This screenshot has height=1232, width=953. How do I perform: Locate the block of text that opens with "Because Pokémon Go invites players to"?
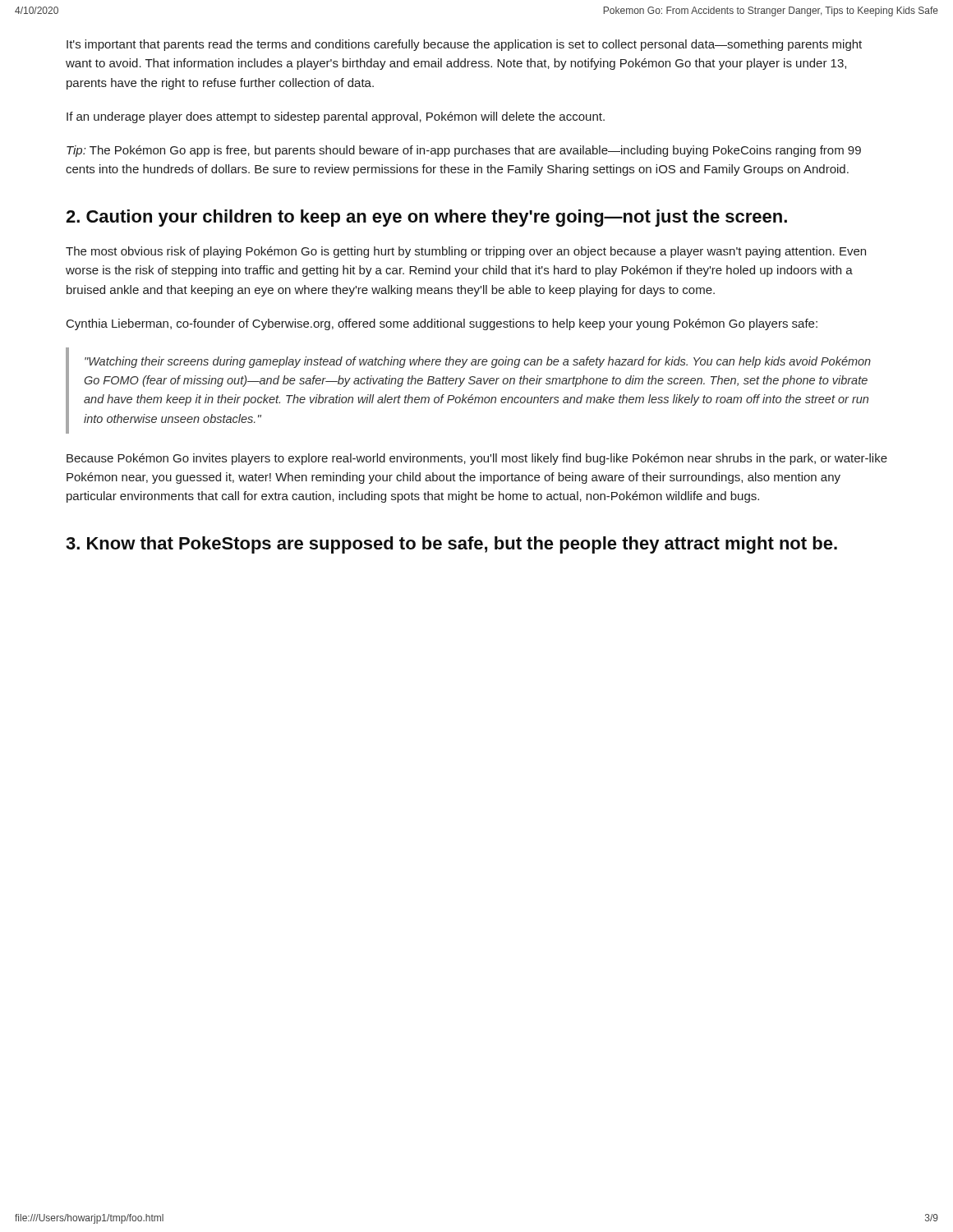click(476, 477)
